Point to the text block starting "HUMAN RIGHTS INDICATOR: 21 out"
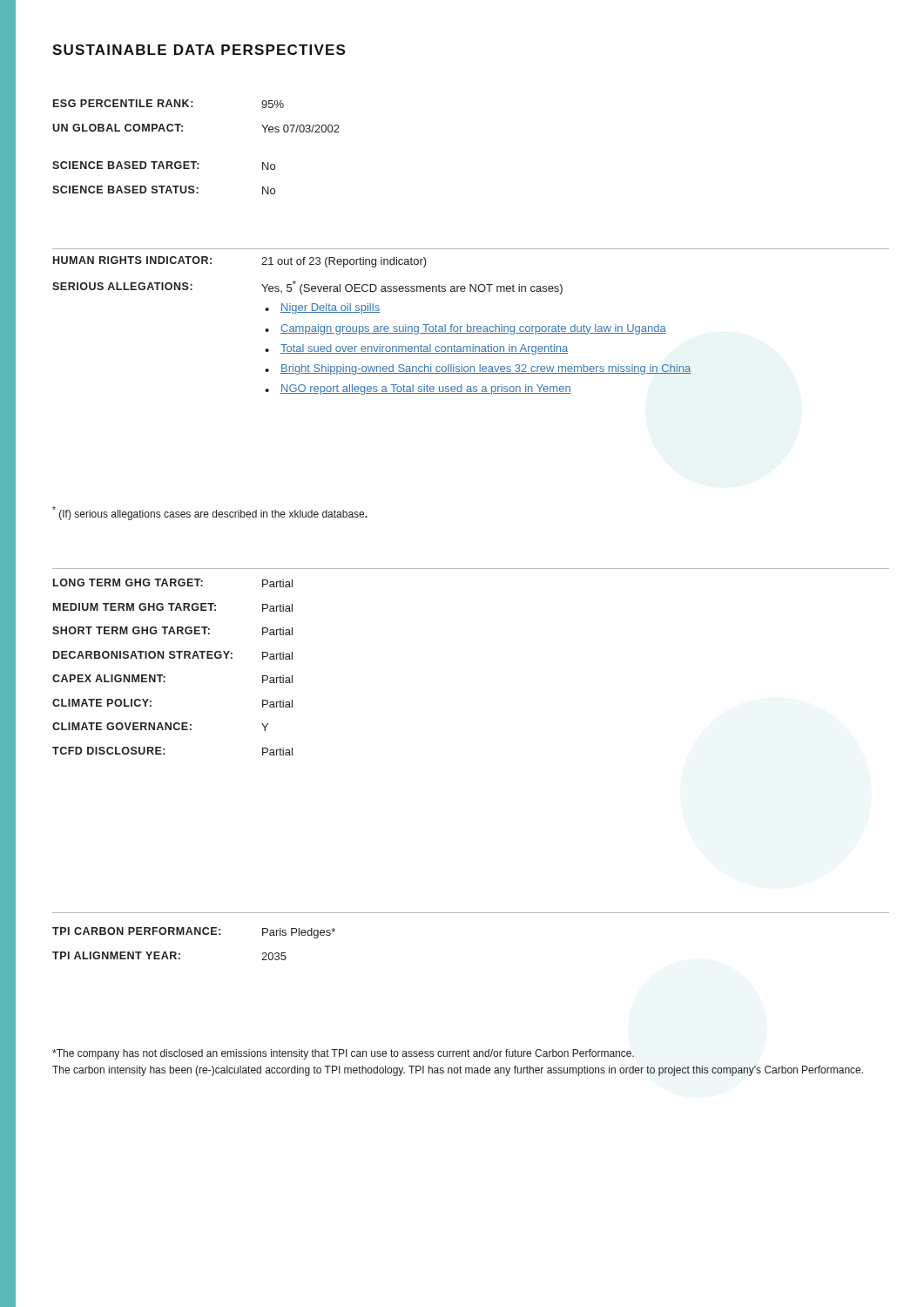The width and height of the screenshot is (924, 1307). click(471, 327)
